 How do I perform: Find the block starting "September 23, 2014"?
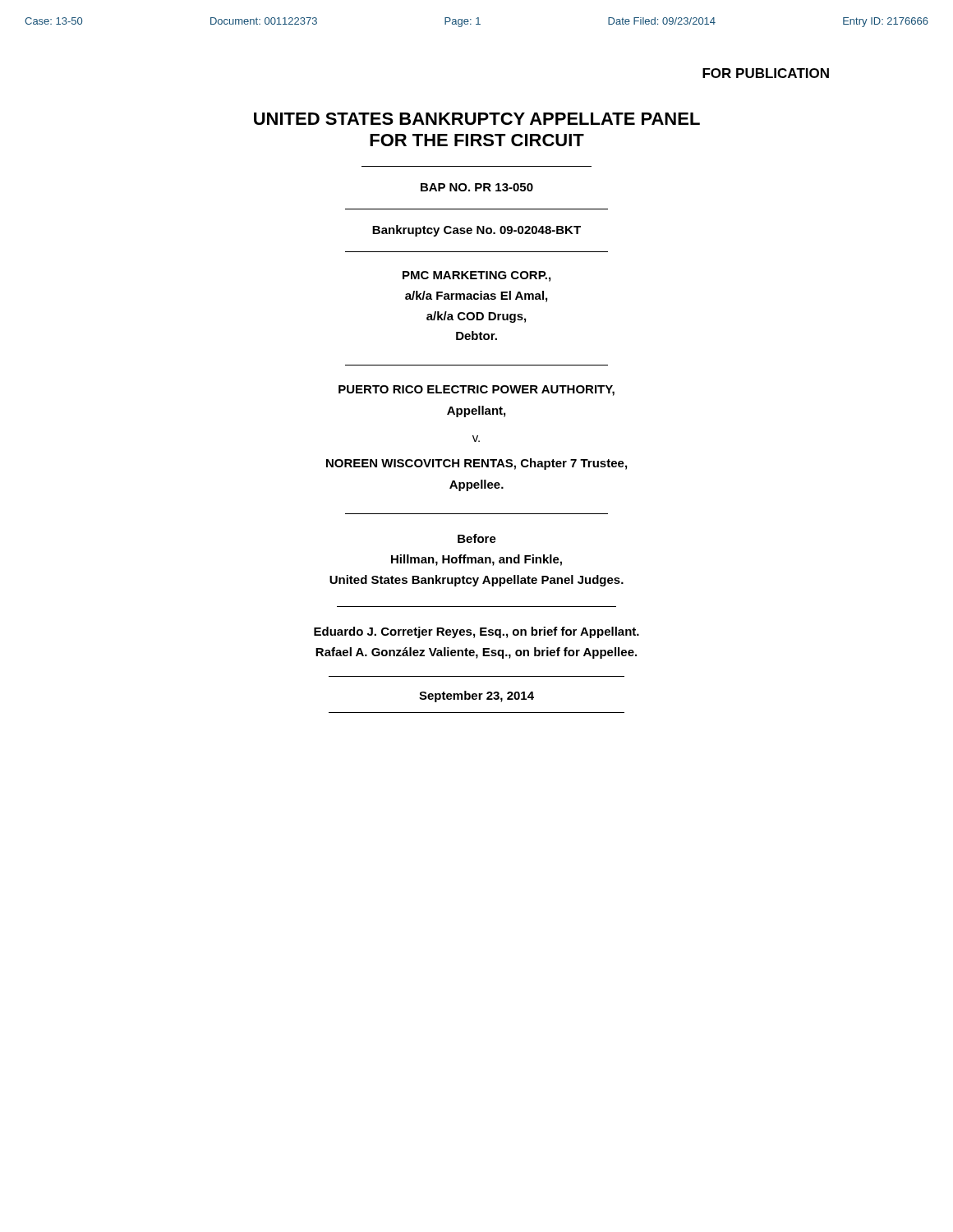tap(476, 695)
